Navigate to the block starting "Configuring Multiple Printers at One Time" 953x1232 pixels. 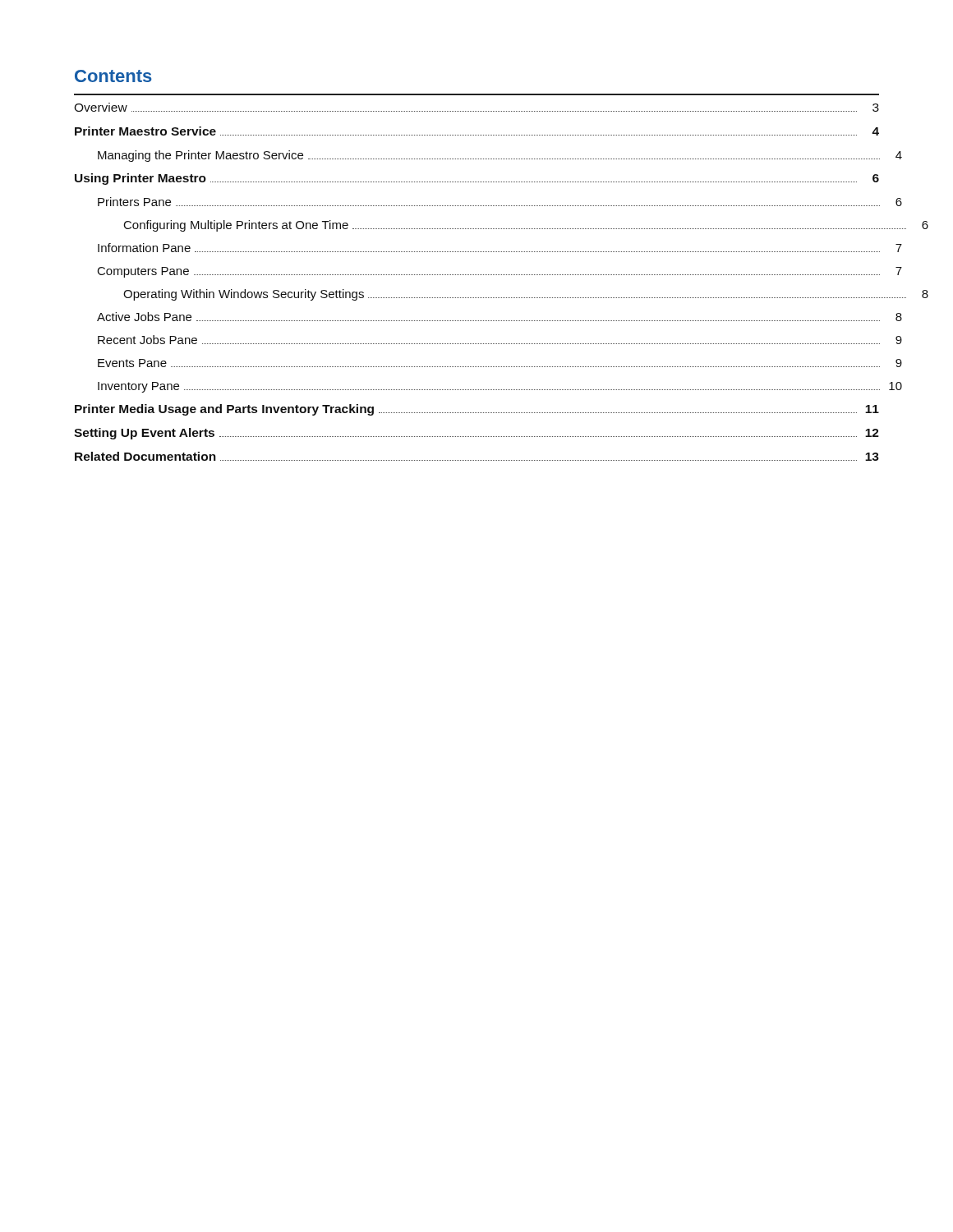[526, 225]
